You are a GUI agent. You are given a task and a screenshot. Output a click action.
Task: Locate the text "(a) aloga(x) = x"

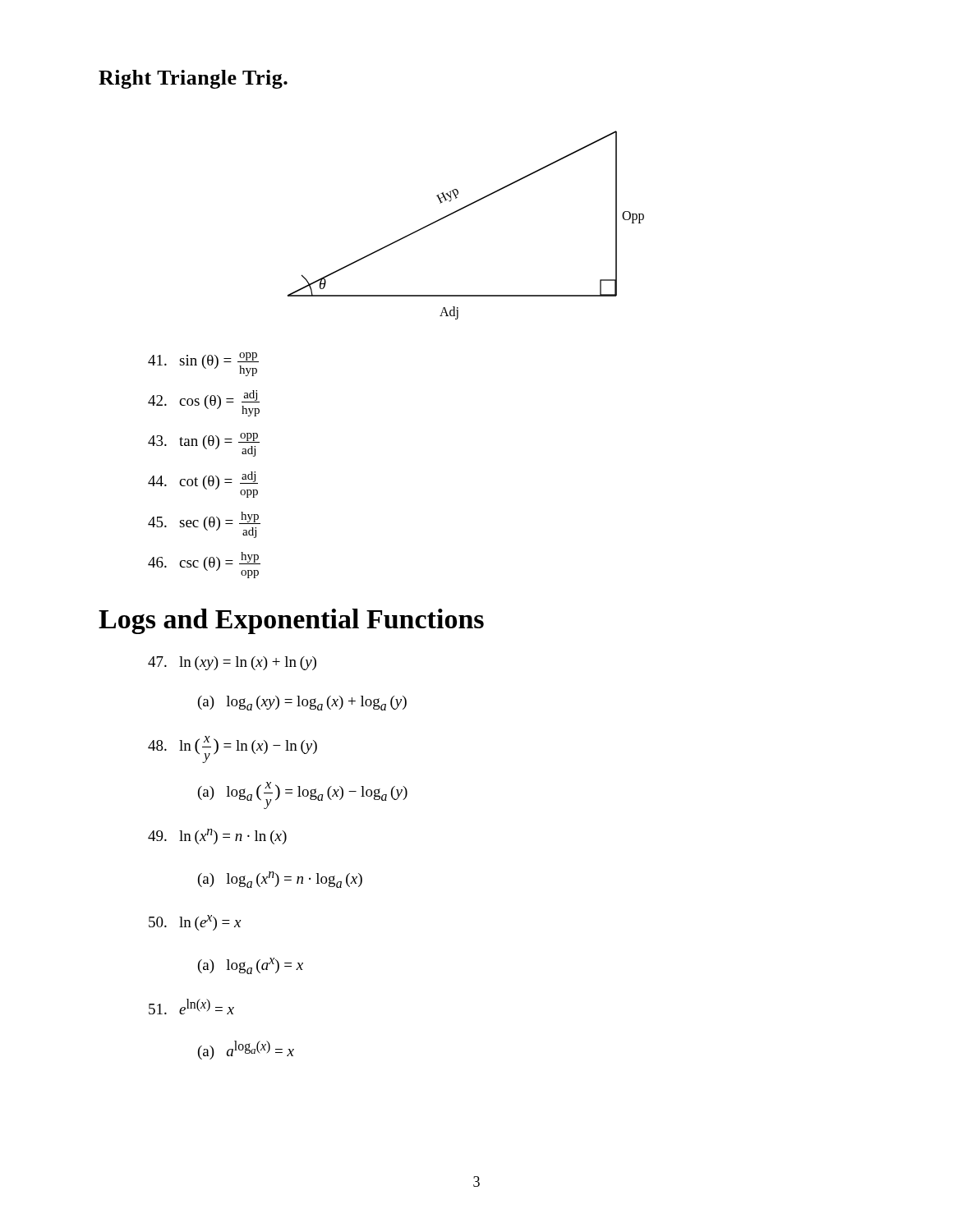click(246, 1049)
